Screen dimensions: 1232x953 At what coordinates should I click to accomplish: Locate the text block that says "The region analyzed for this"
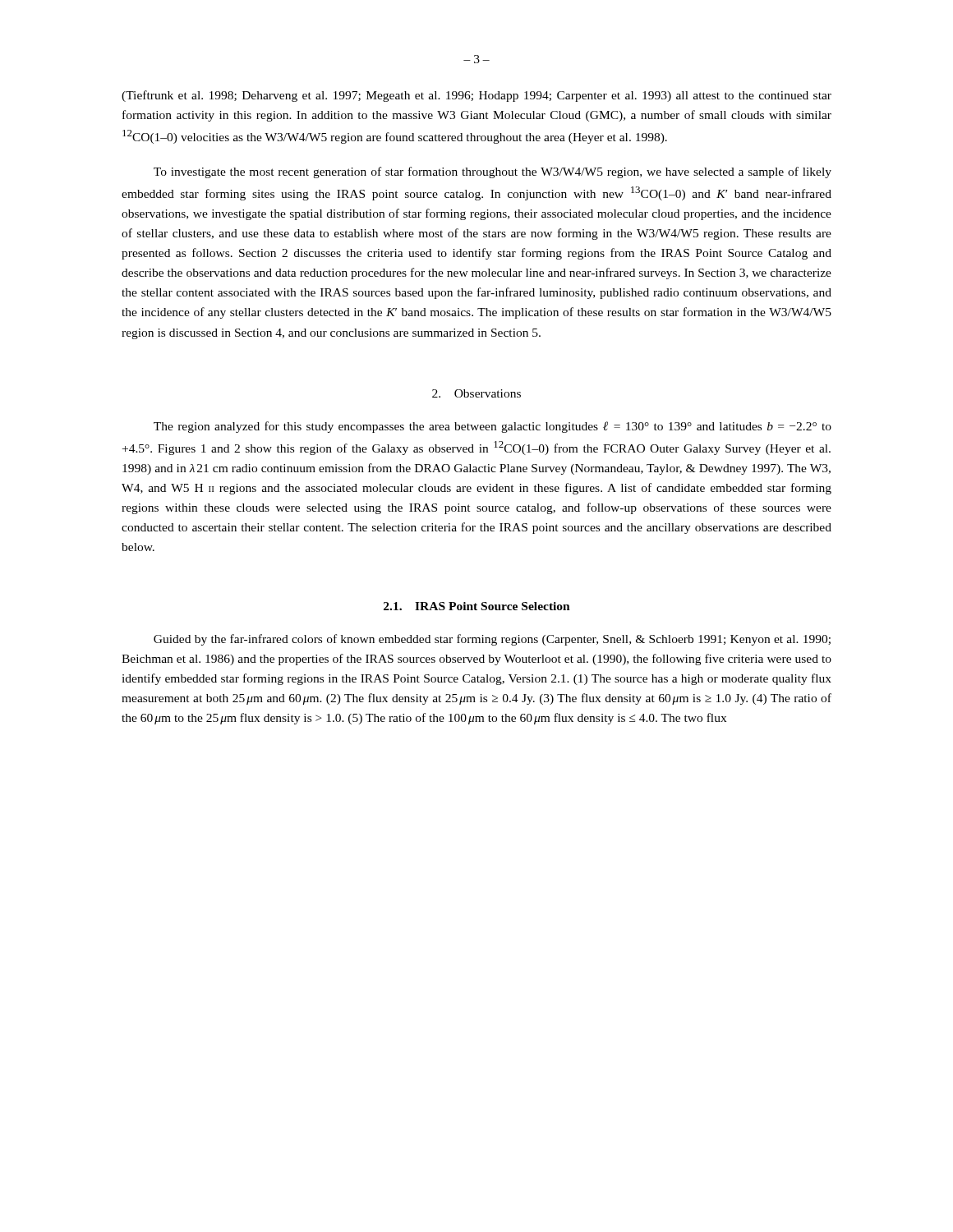[476, 486]
